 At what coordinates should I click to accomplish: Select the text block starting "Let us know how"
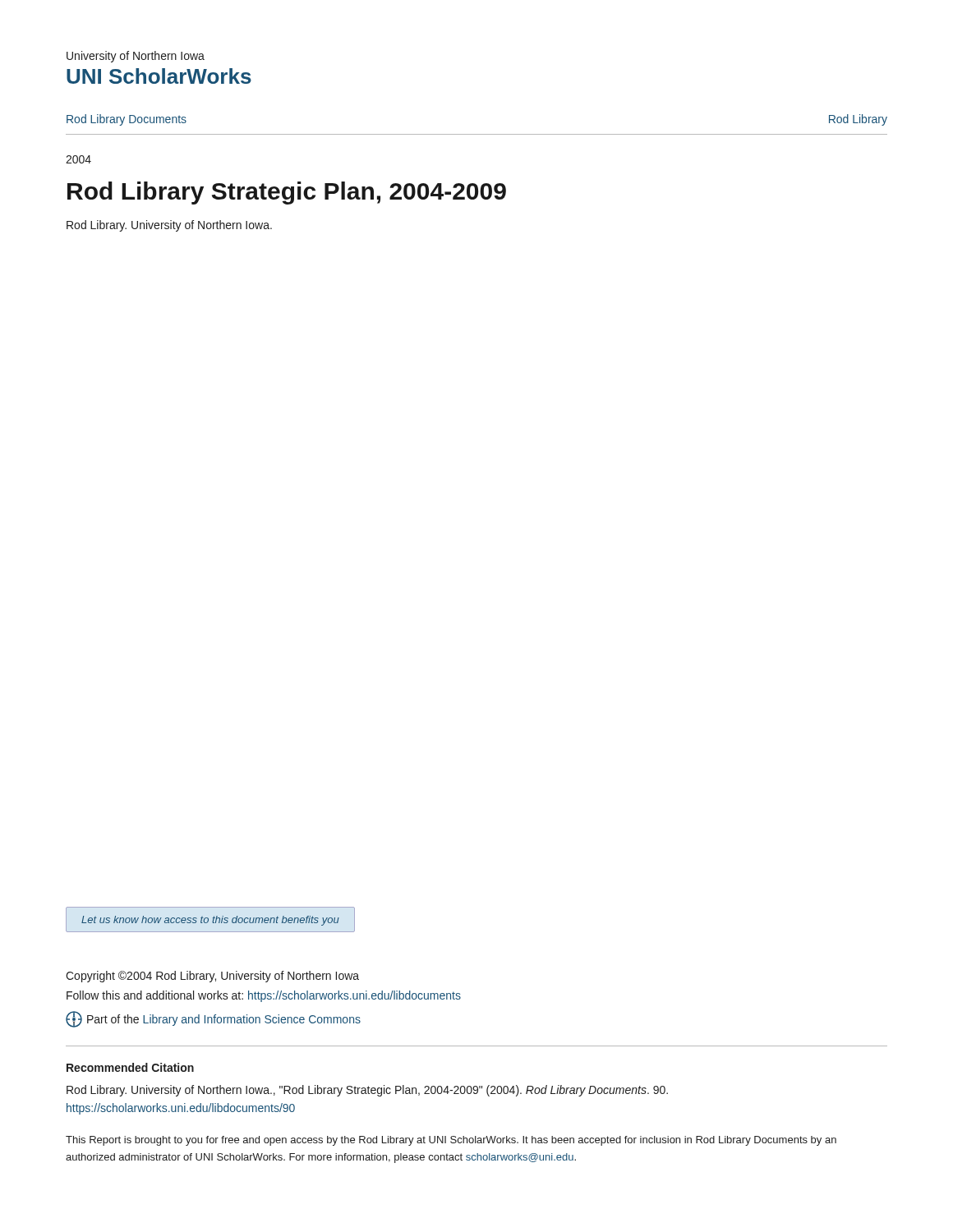click(210, 920)
